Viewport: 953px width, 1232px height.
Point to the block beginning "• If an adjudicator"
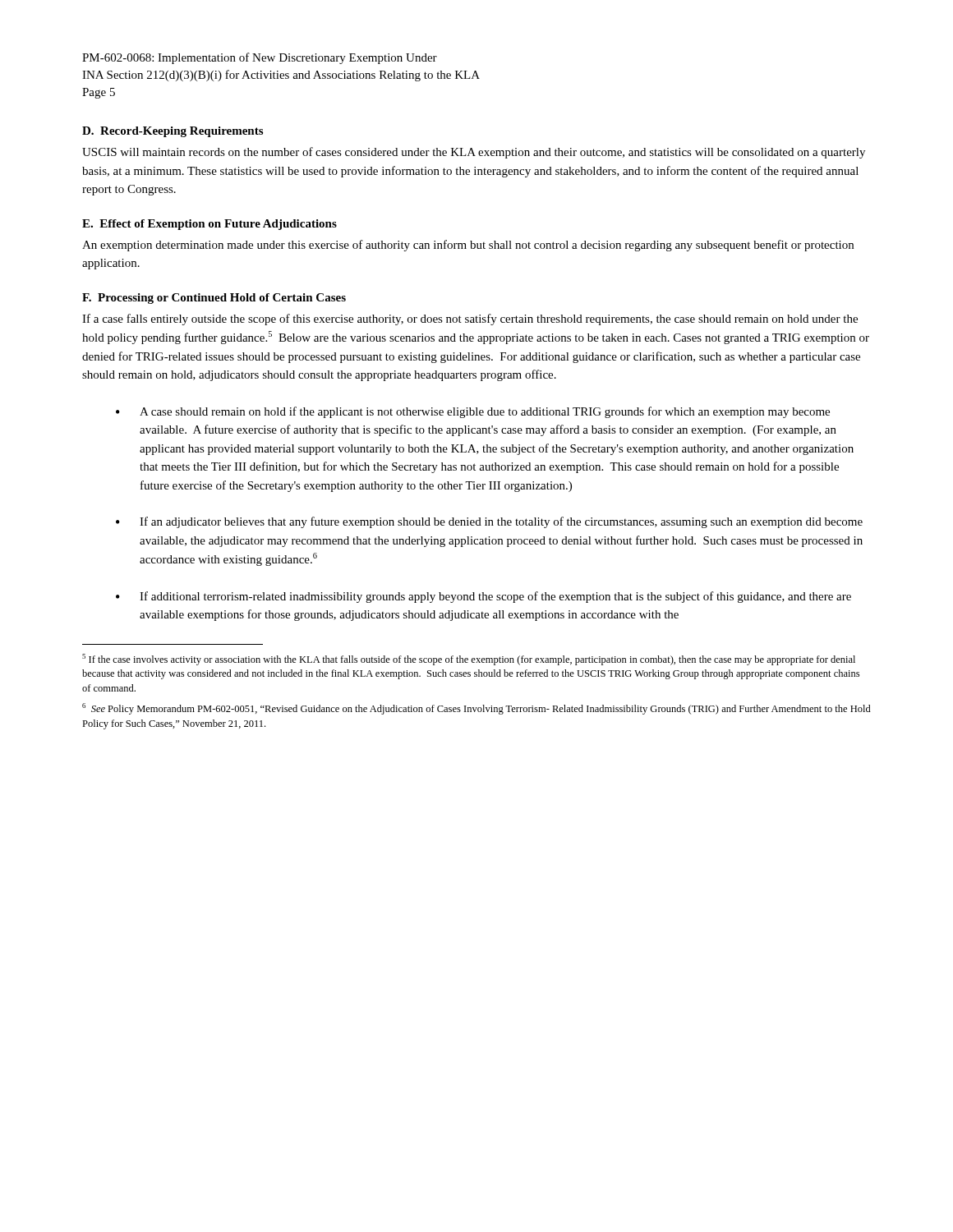493,541
